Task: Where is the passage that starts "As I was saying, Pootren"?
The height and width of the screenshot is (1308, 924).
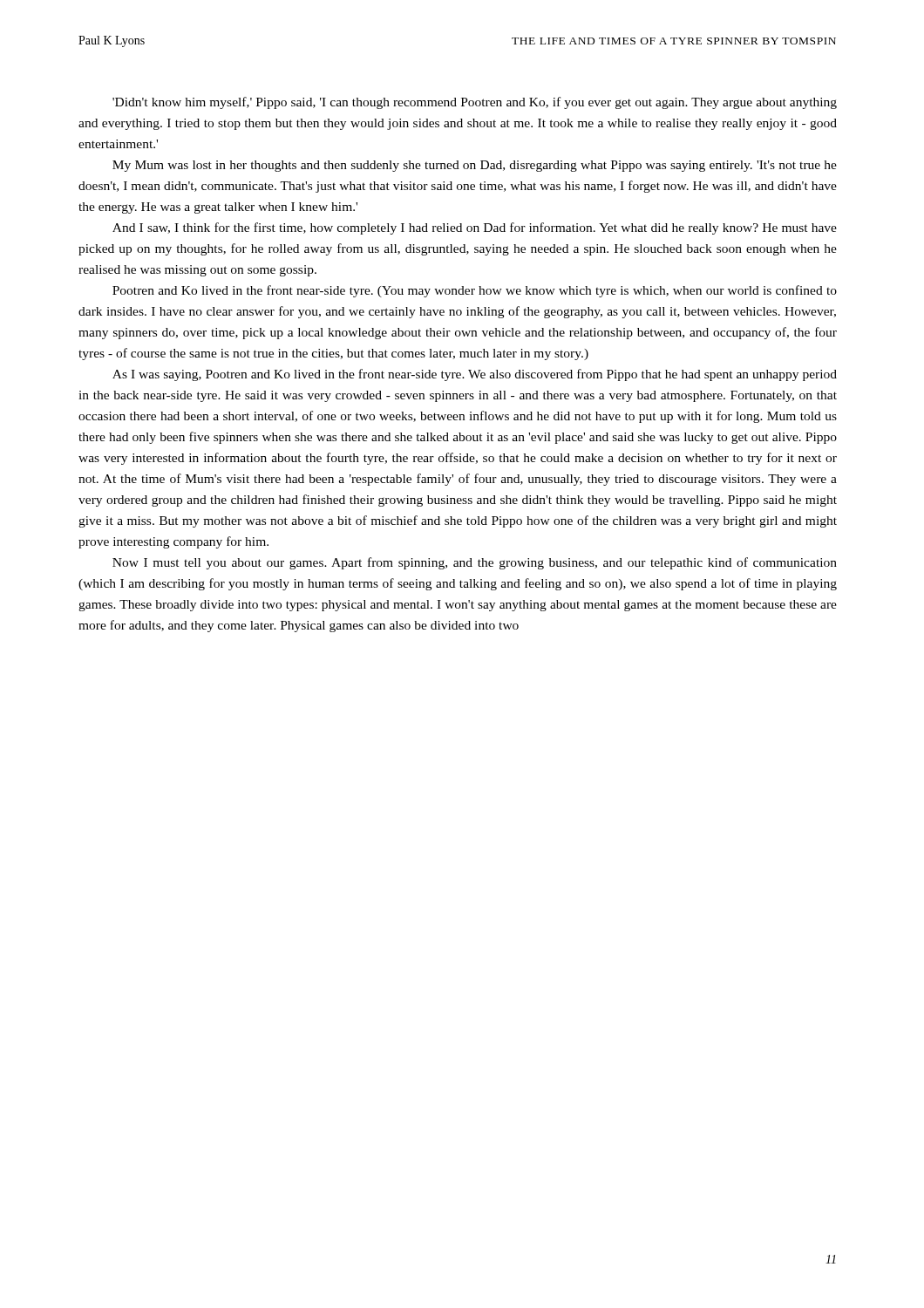Action: coord(458,458)
